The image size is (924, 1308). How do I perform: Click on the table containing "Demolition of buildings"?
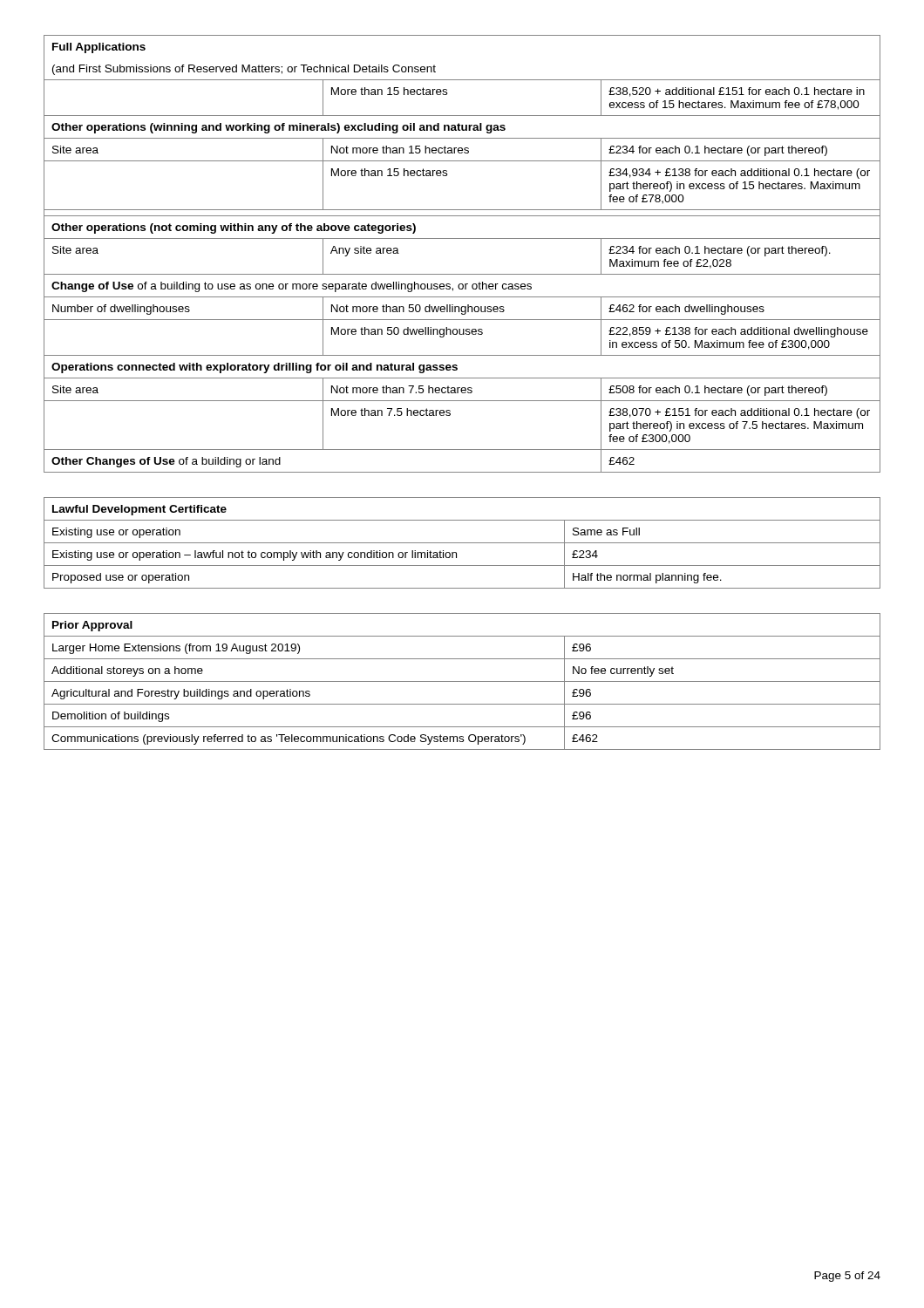coord(462,681)
